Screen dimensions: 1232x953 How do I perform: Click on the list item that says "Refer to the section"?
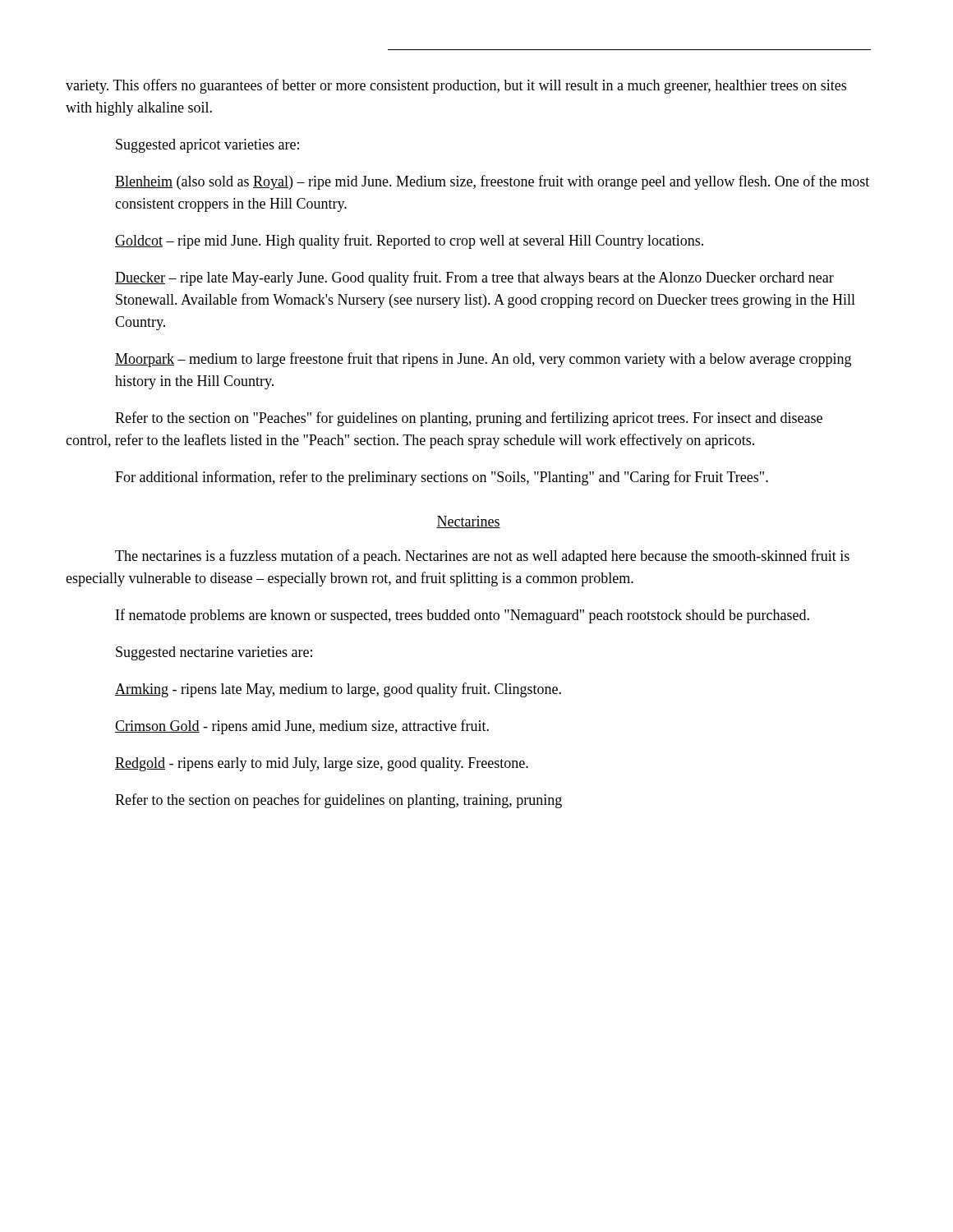339,800
